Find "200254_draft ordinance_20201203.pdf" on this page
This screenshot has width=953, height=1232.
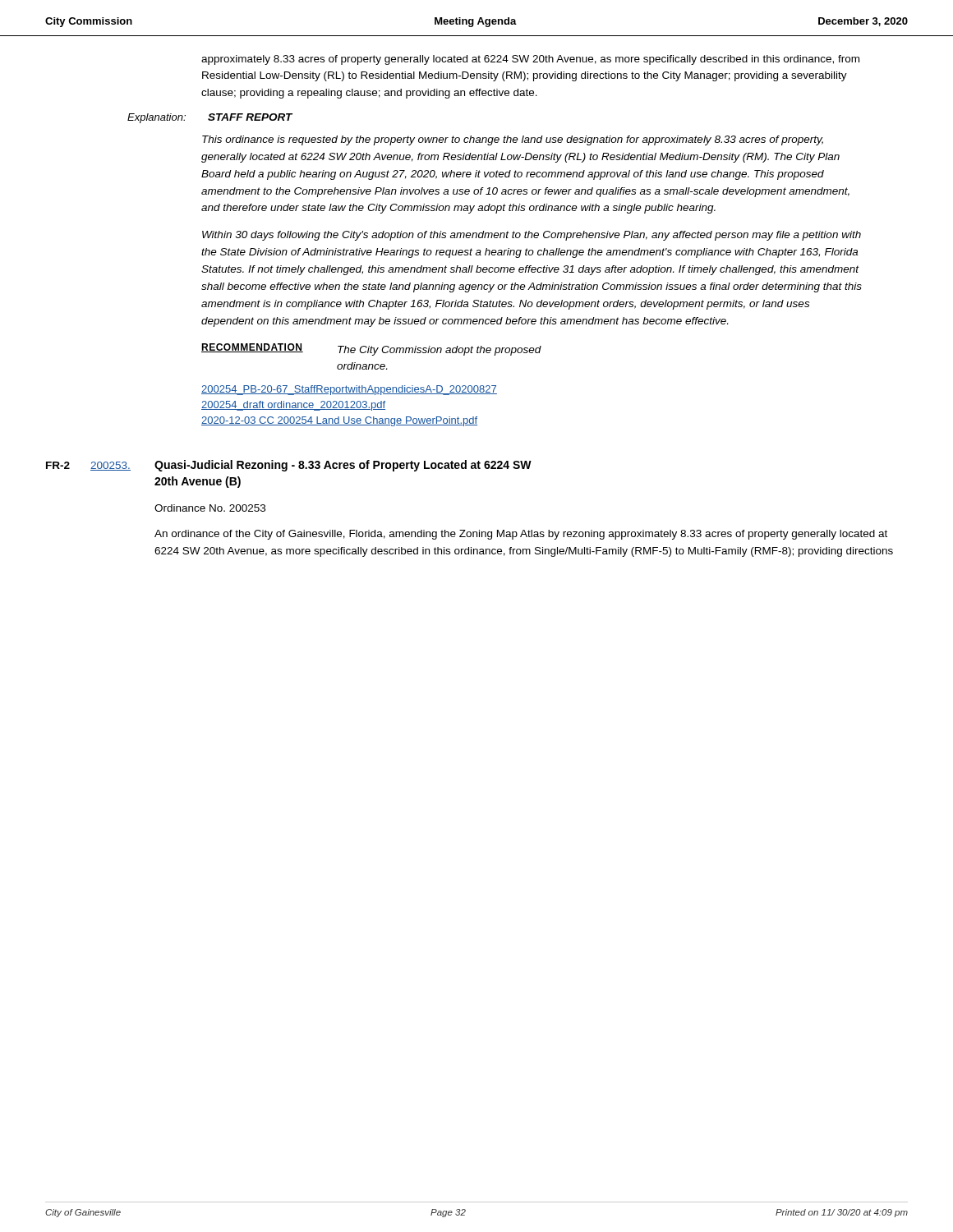tap(293, 405)
